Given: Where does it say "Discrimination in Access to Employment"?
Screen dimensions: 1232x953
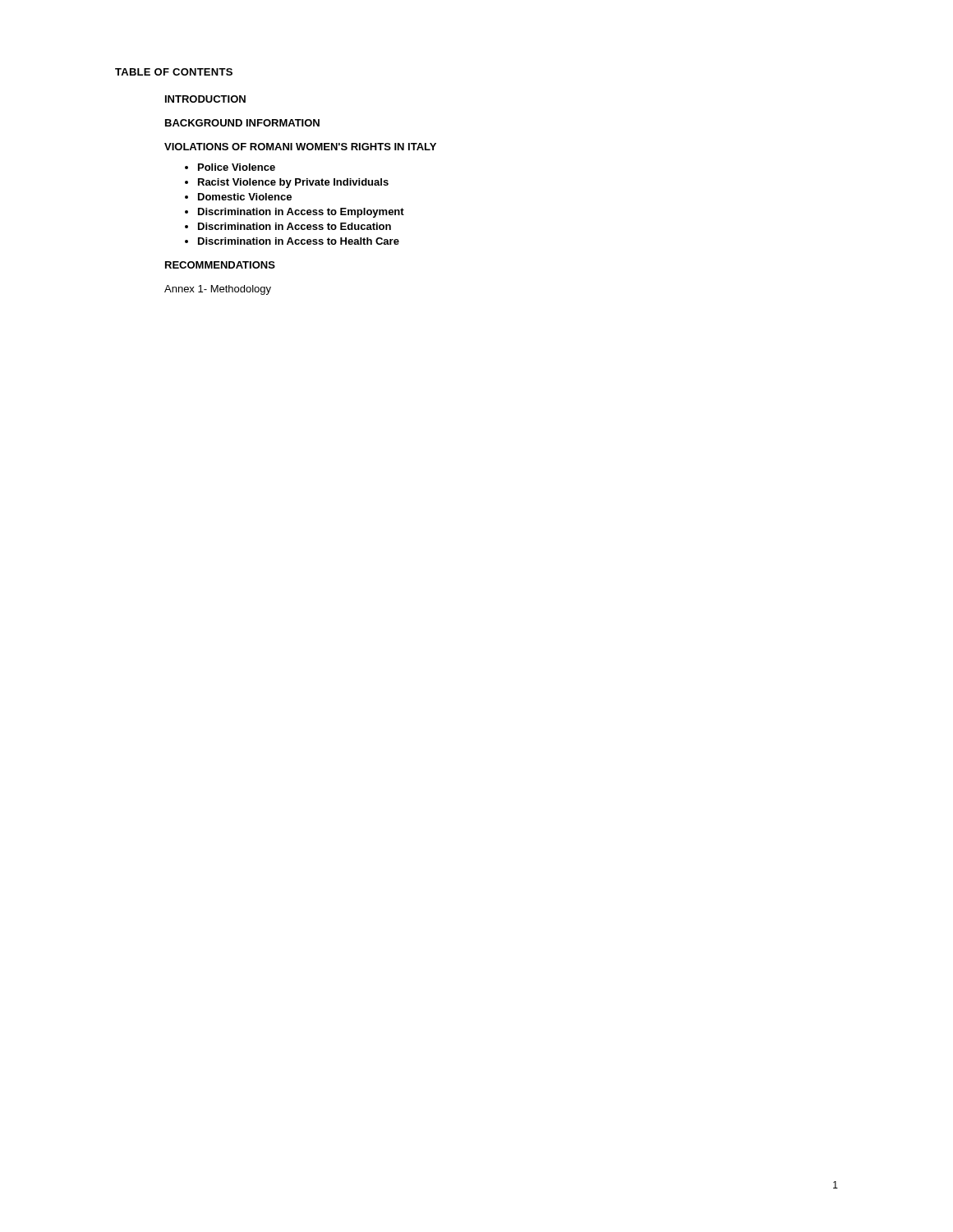Looking at the screenshot, I should [x=301, y=212].
